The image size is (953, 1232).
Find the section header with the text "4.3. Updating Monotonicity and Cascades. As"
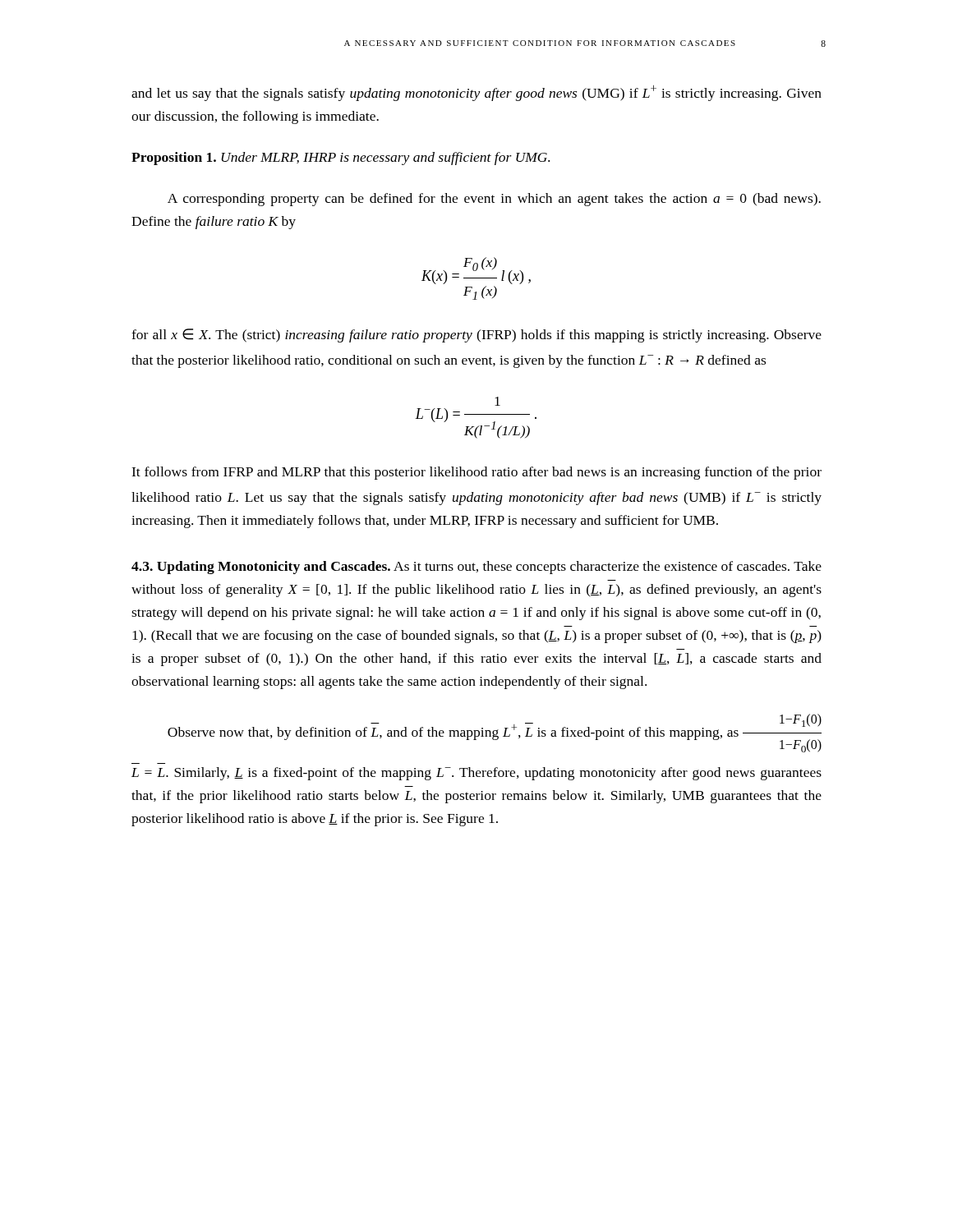pos(476,623)
